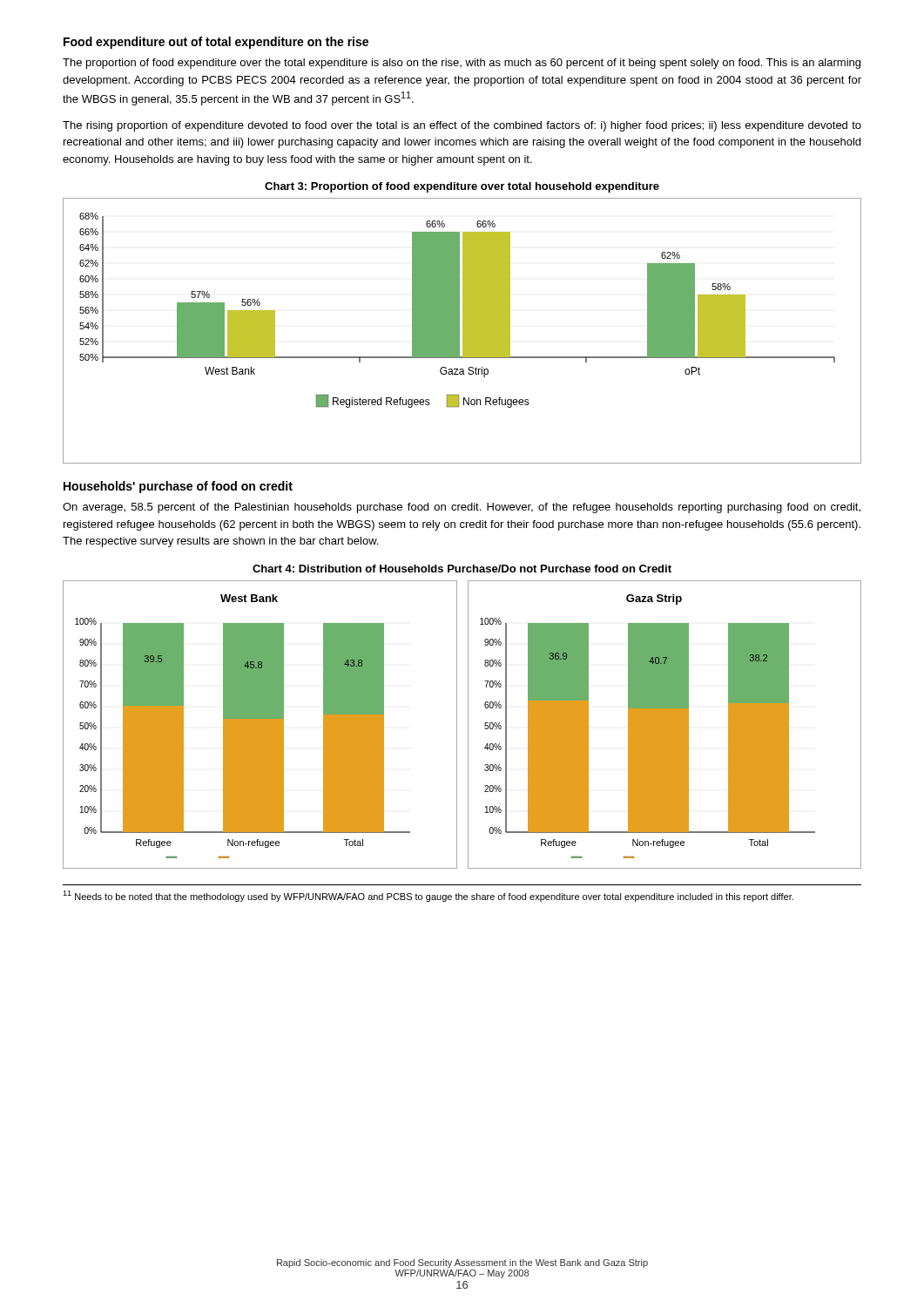Image resolution: width=924 pixels, height=1307 pixels.
Task: Find the section header that says "Households' purchase of food on credit"
Action: pos(178,487)
